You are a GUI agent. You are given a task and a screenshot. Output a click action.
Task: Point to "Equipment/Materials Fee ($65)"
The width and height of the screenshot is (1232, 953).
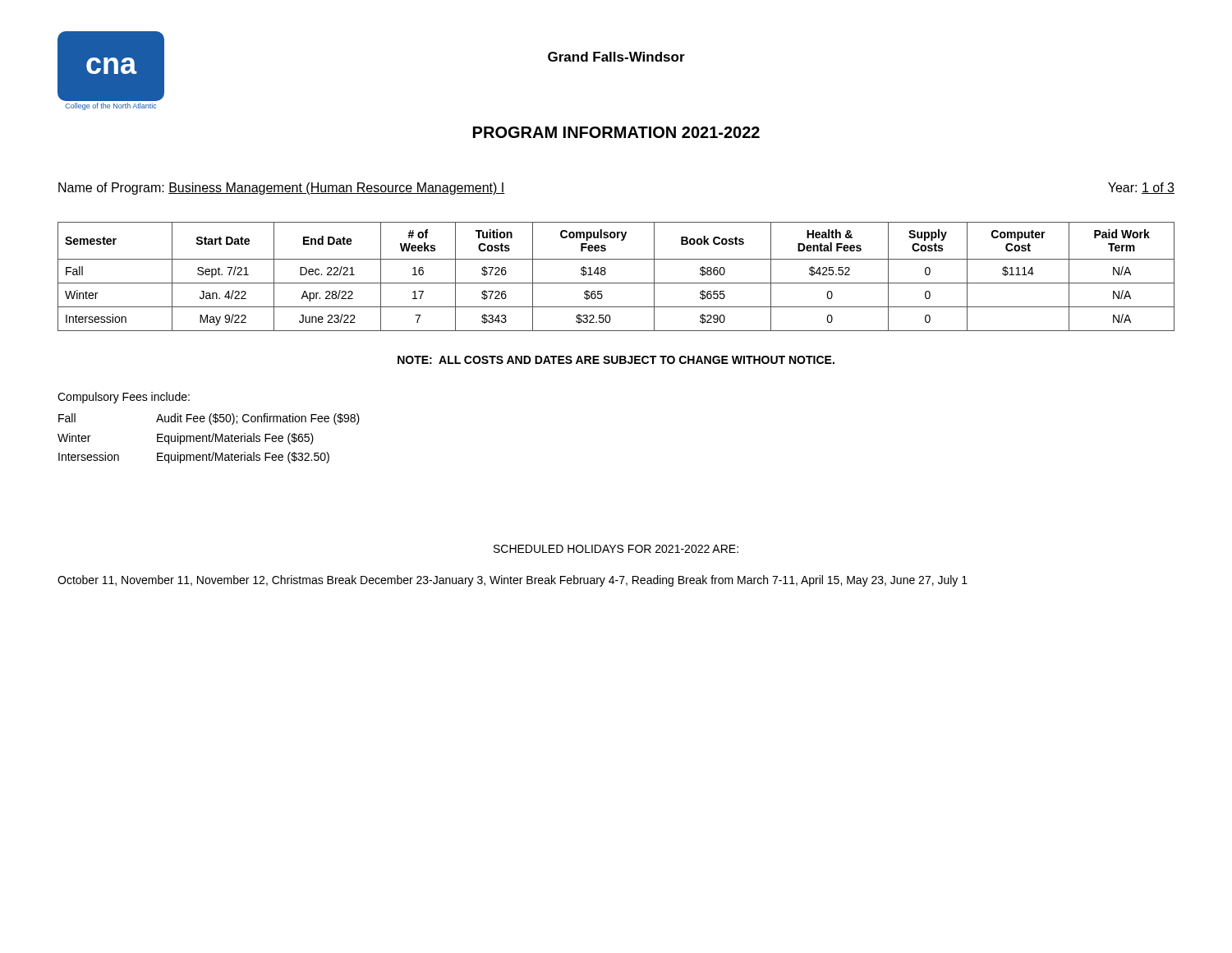tap(235, 438)
